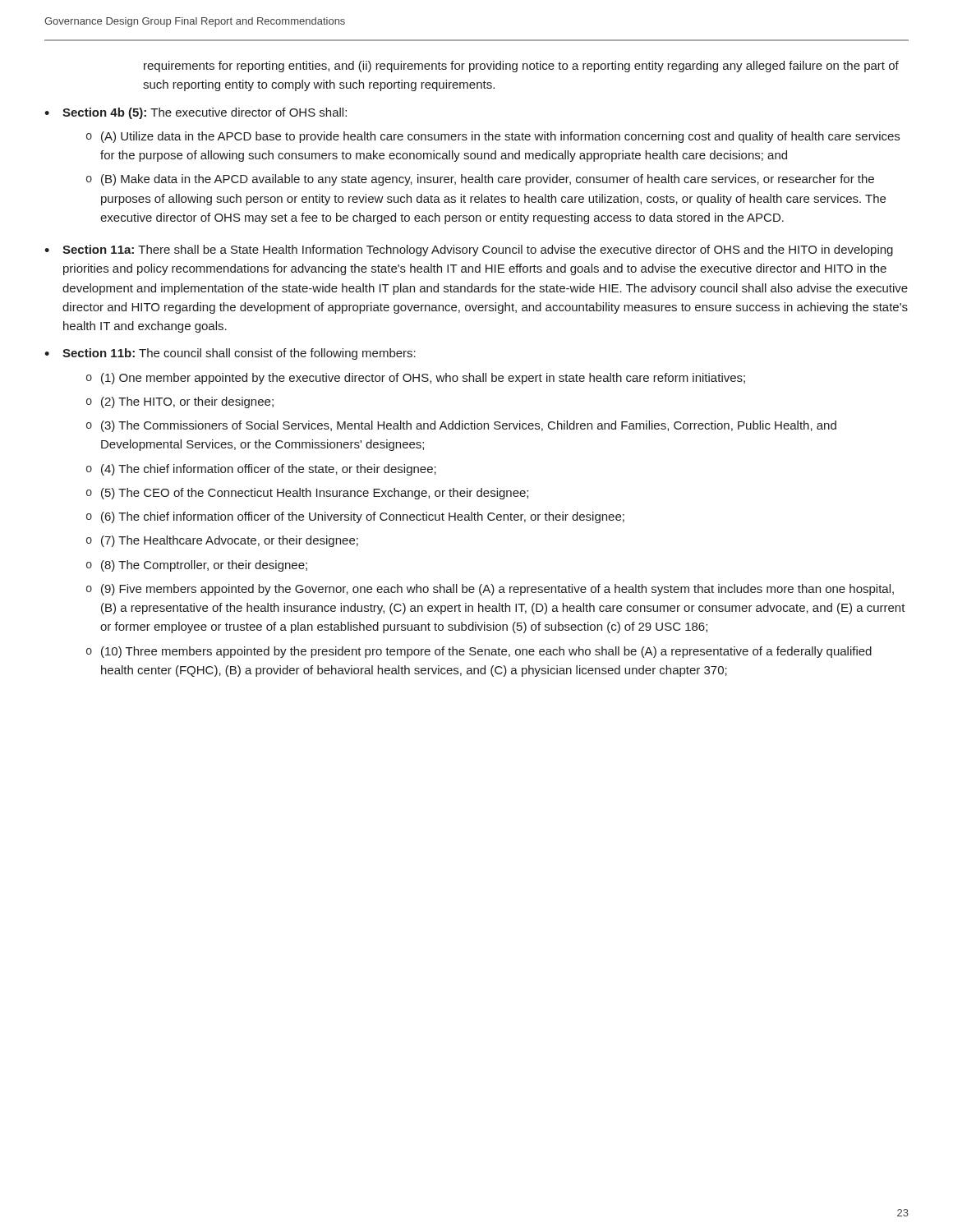Navigate to the text starting "requirements for reporting entities, and (ii)"
The image size is (953, 1232).
521,75
